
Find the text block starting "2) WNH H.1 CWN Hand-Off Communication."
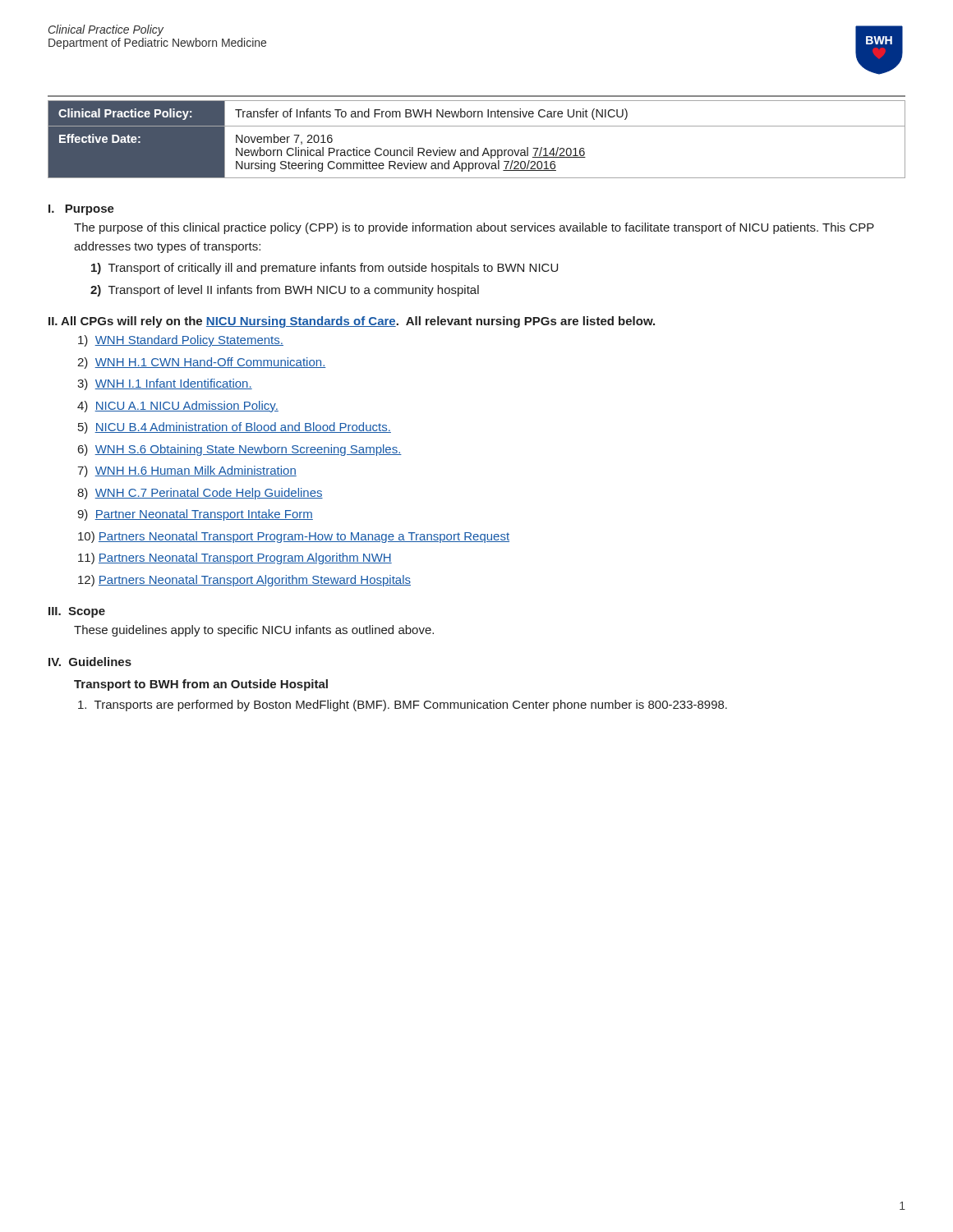[201, 361]
